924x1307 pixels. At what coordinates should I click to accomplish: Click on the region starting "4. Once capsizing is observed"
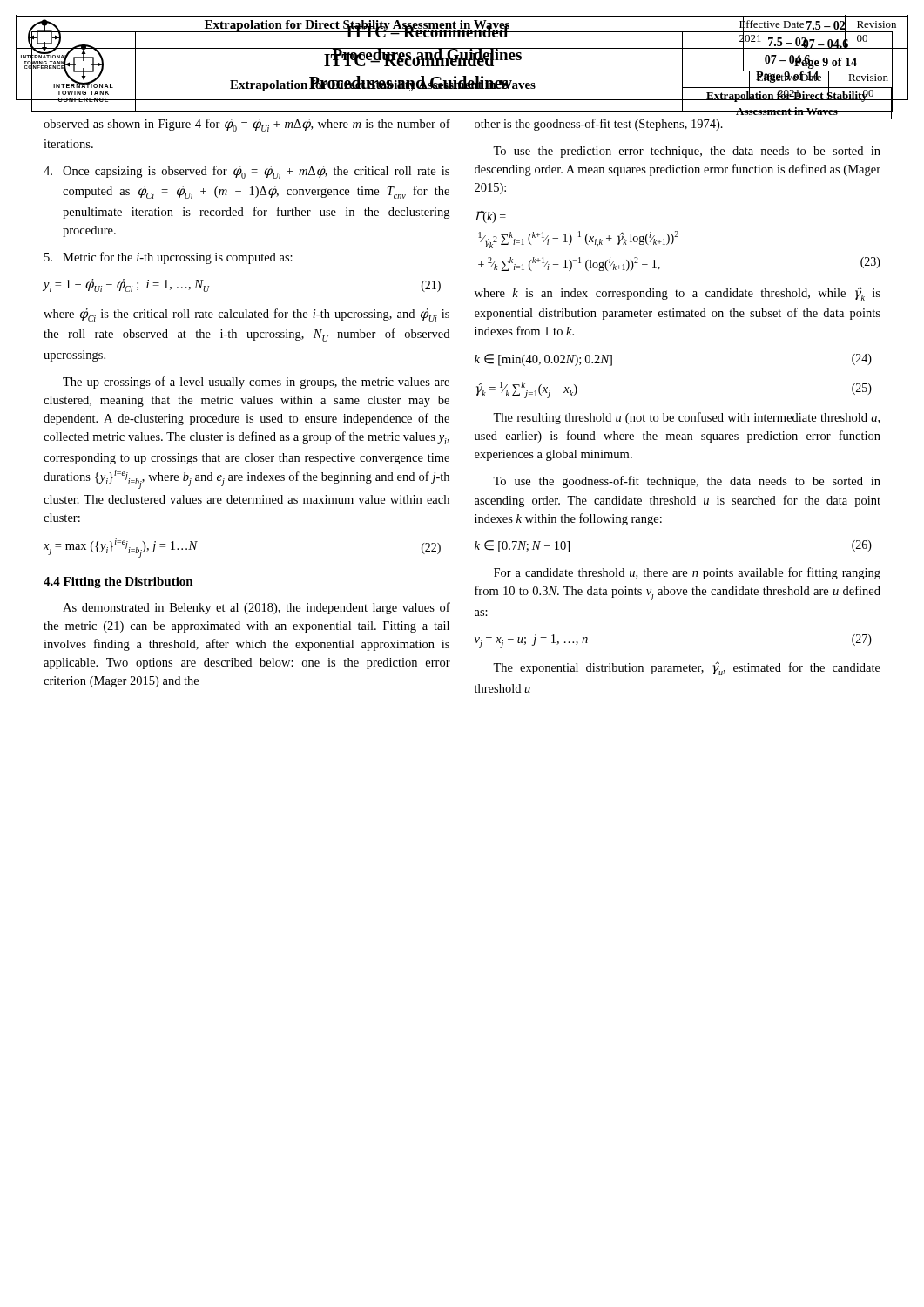coord(247,201)
